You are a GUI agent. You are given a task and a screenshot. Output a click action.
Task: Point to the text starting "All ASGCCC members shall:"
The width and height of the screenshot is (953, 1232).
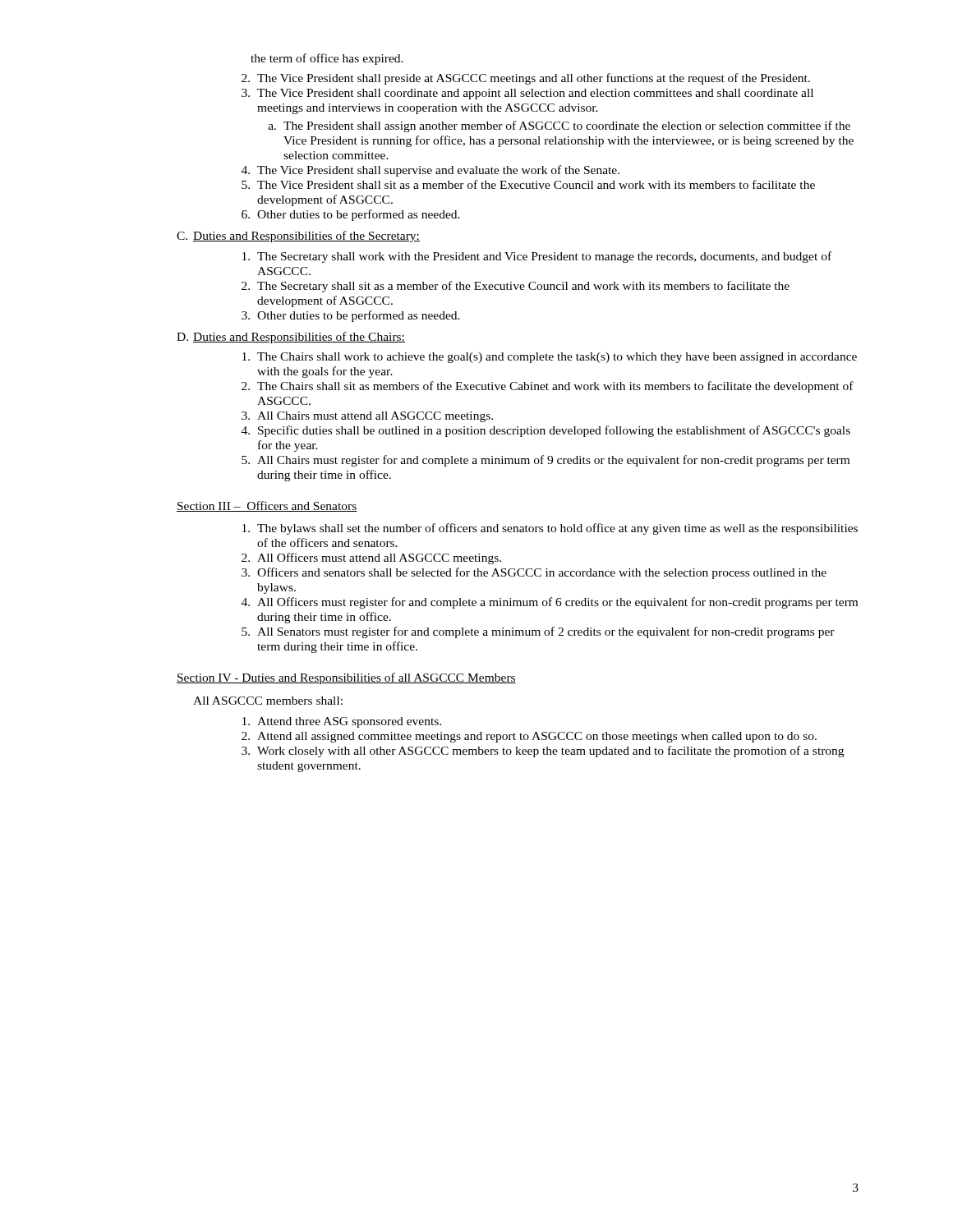click(x=268, y=700)
